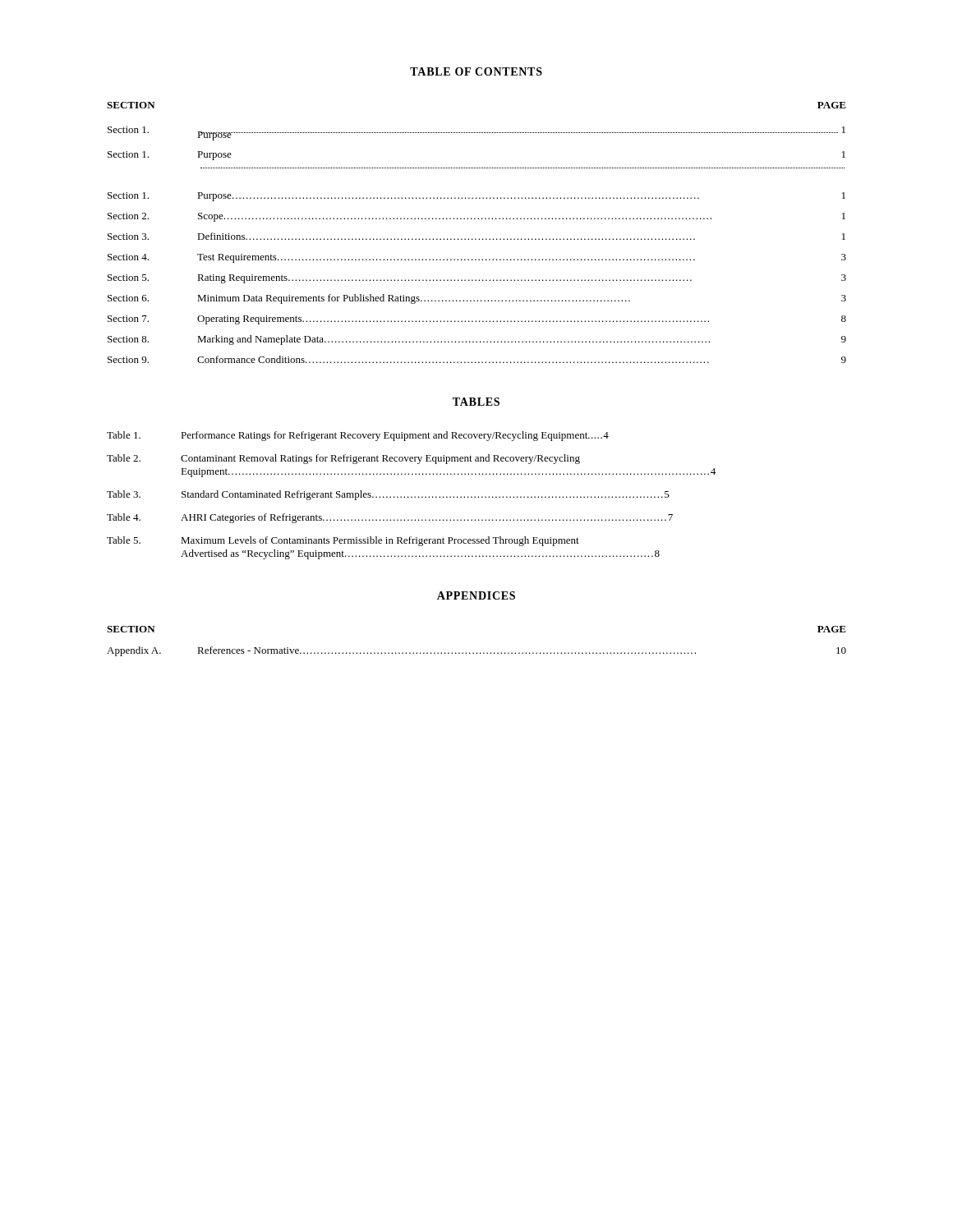Click on the table containing "Section 1. Purpose..................................................................................................................................... 1 Section"
The height and width of the screenshot is (1232, 953).
pyautogui.click(x=476, y=274)
